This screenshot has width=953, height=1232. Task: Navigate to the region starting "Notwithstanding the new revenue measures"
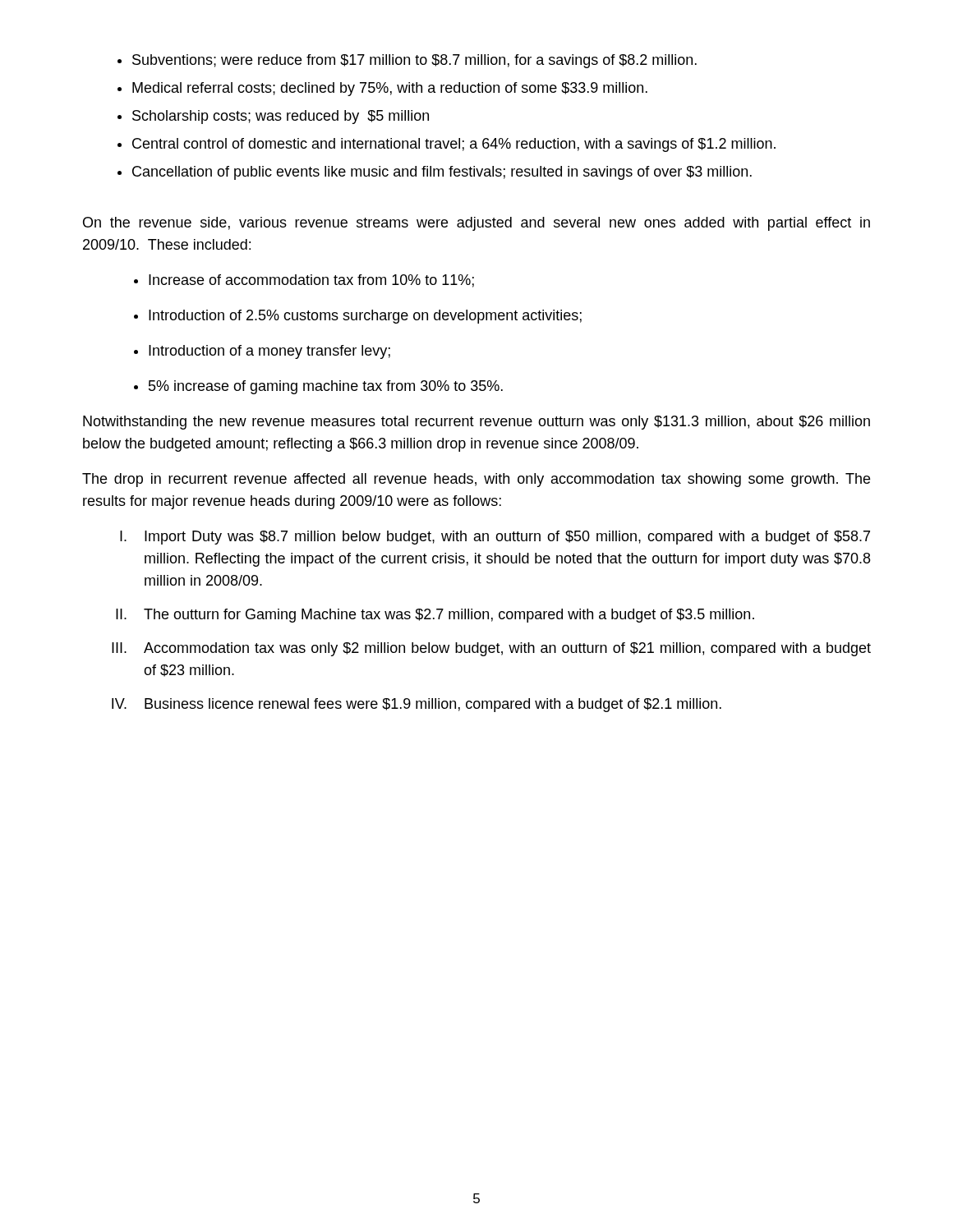coord(476,433)
